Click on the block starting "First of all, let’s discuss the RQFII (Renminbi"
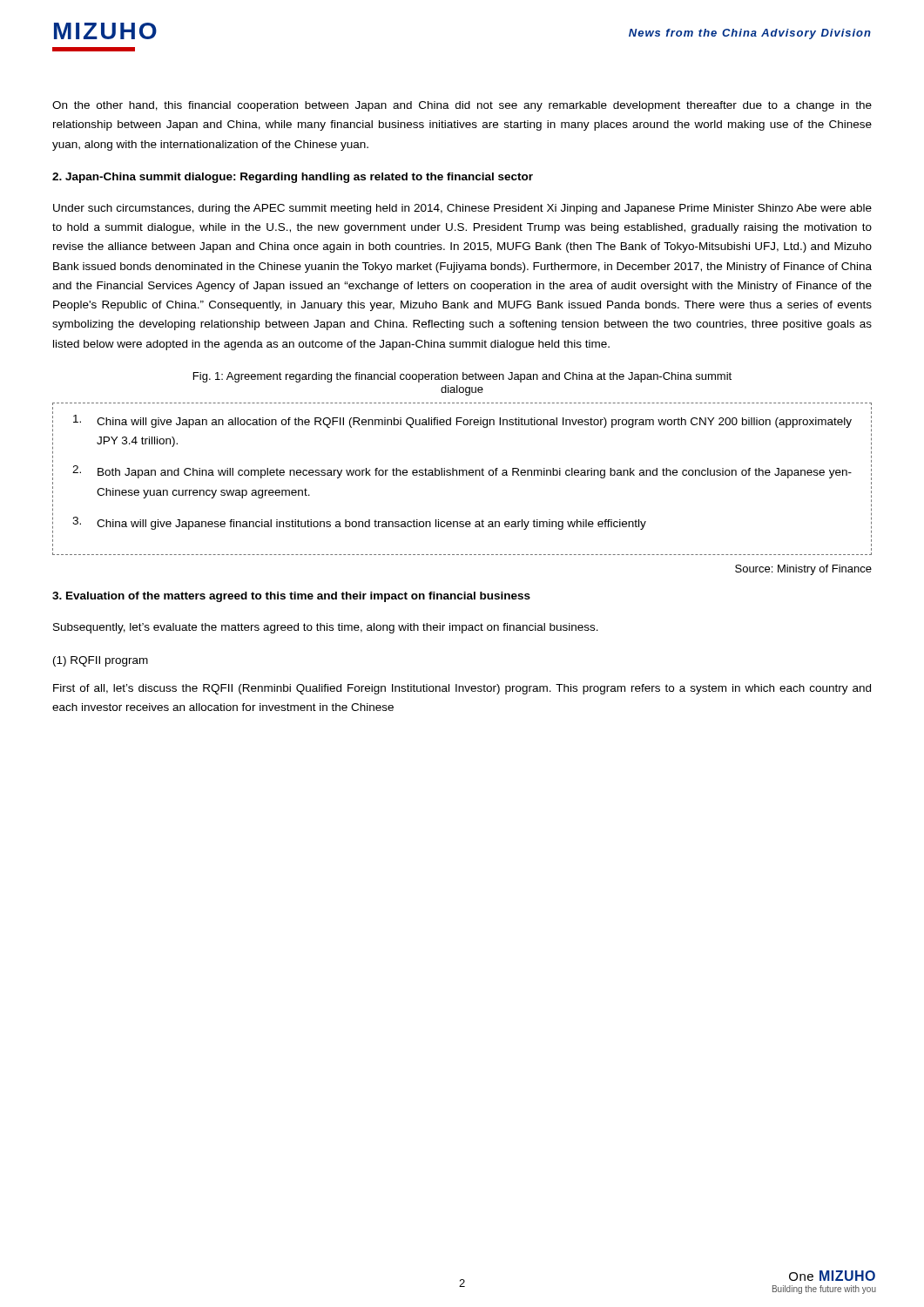This screenshot has height=1307, width=924. (x=462, y=697)
